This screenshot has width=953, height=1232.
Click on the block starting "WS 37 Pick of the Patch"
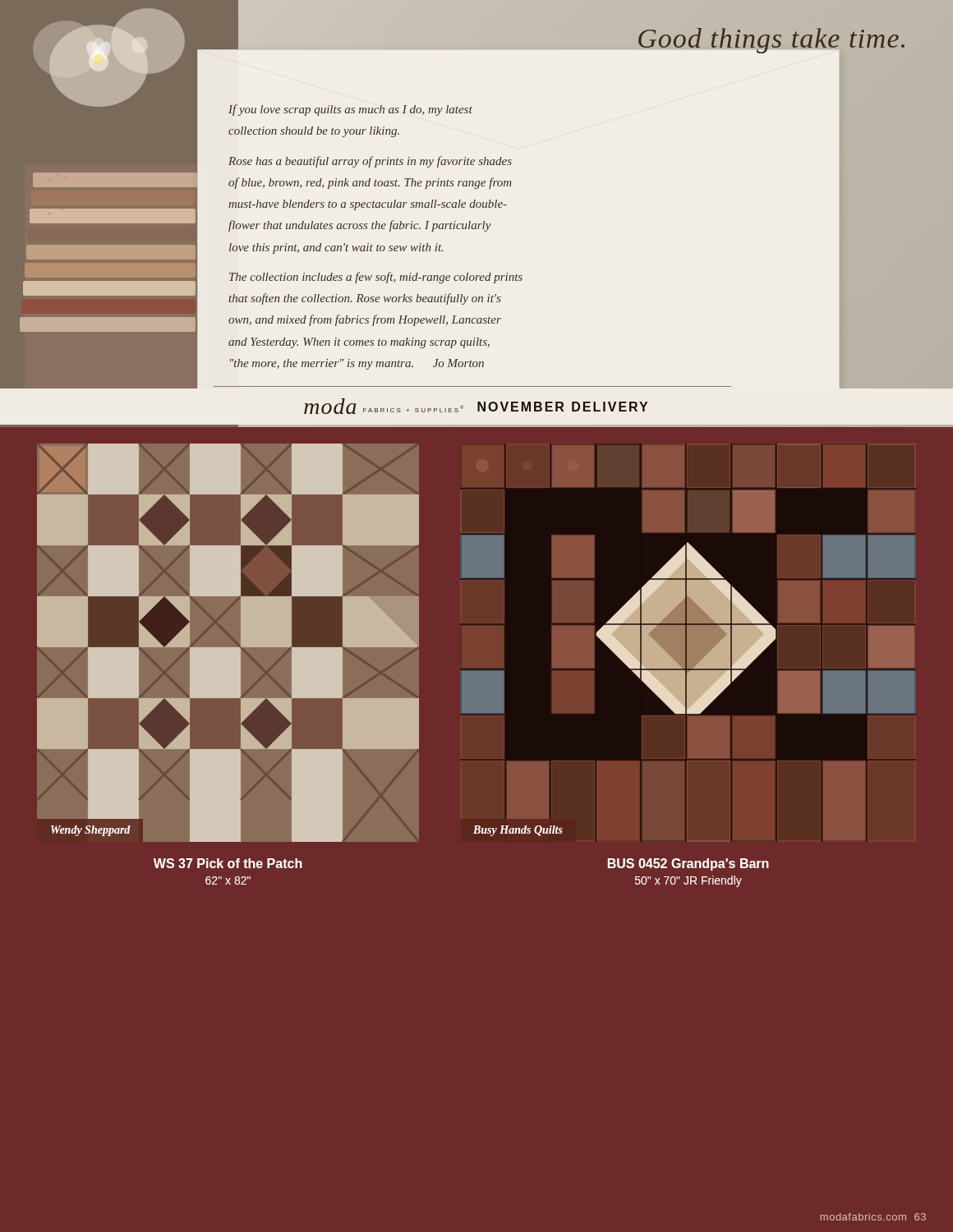(x=228, y=872)
